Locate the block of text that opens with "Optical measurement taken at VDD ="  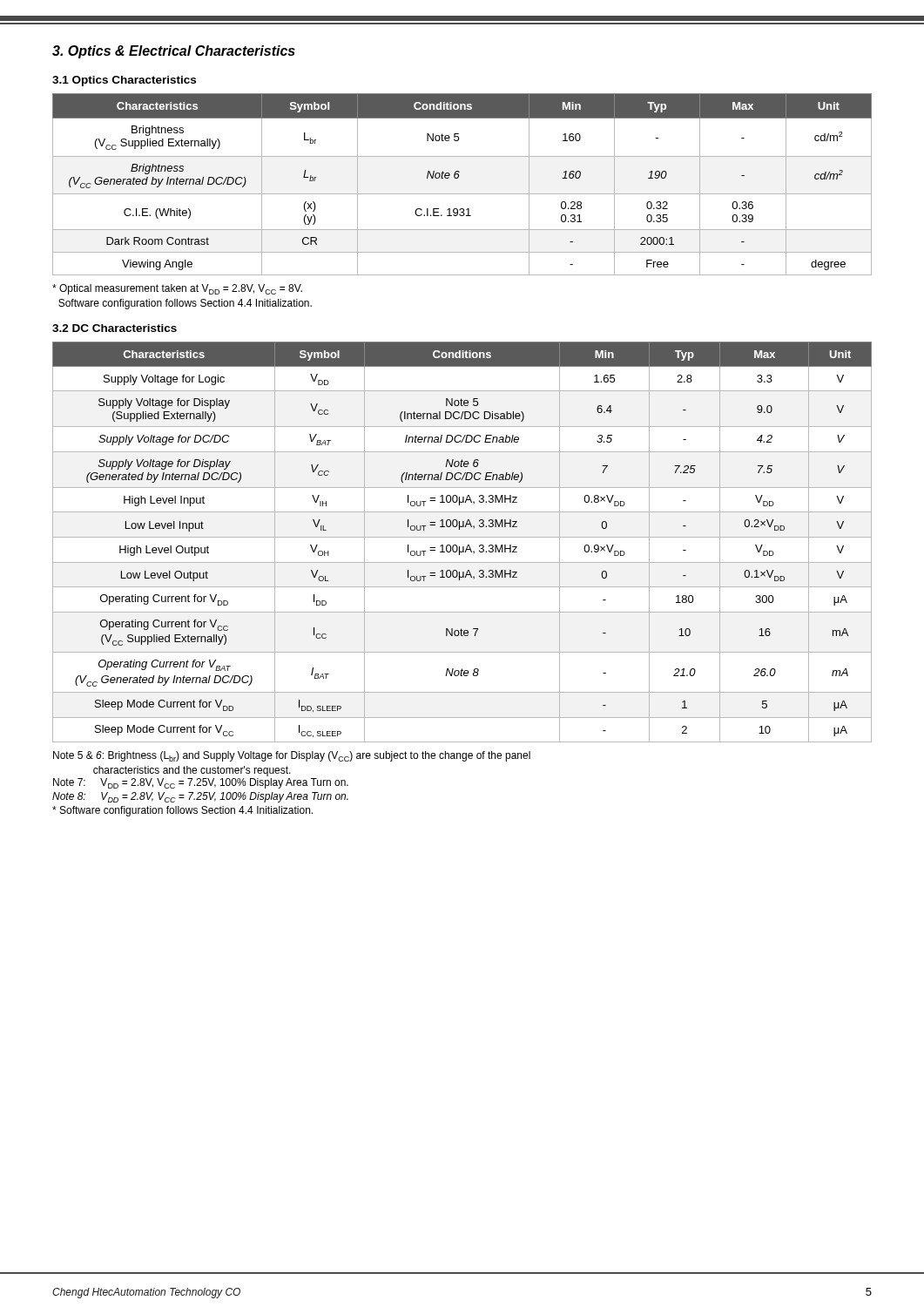point(182,296)
